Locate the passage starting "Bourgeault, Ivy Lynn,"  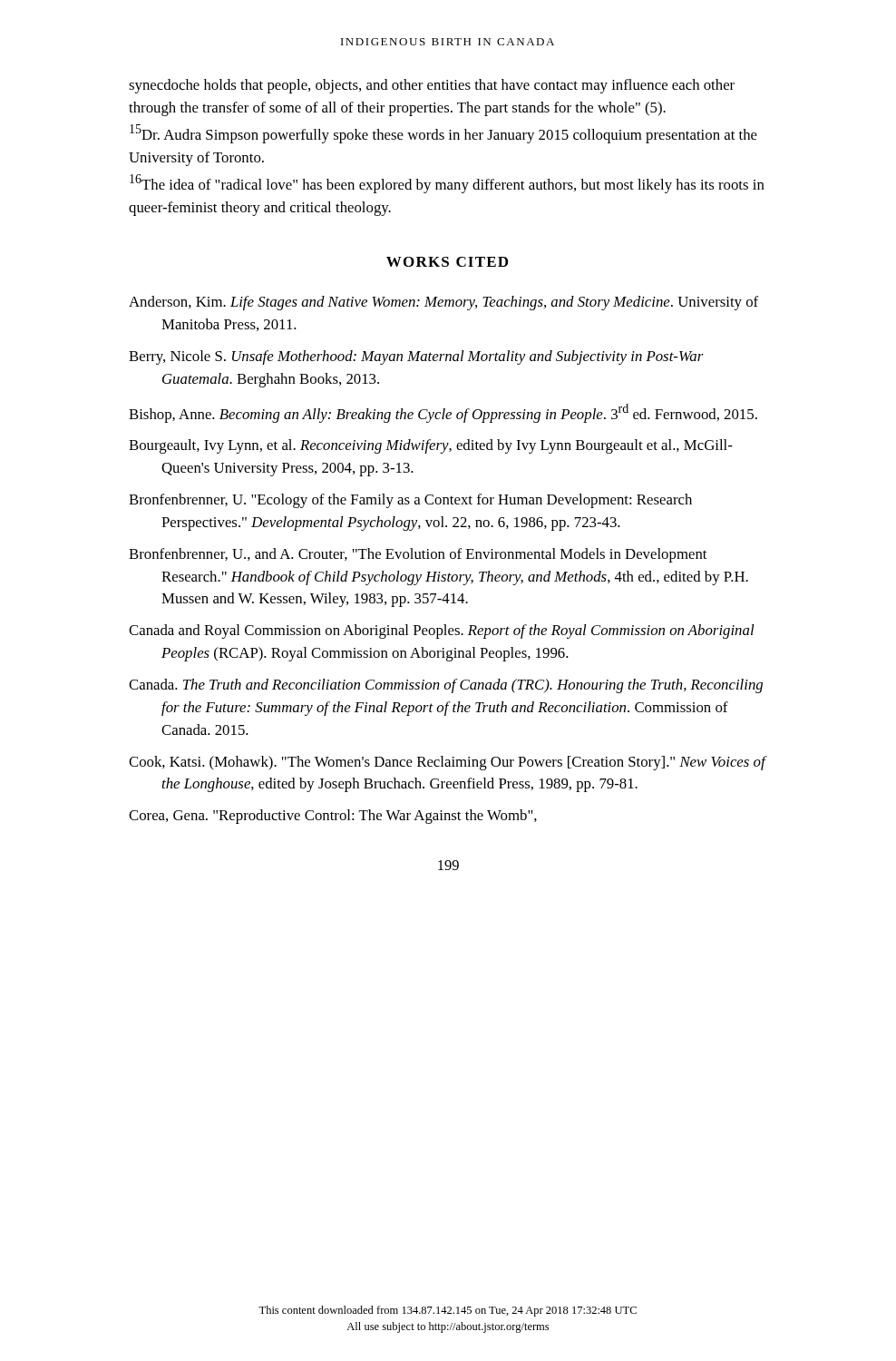[x=431, y=456]
